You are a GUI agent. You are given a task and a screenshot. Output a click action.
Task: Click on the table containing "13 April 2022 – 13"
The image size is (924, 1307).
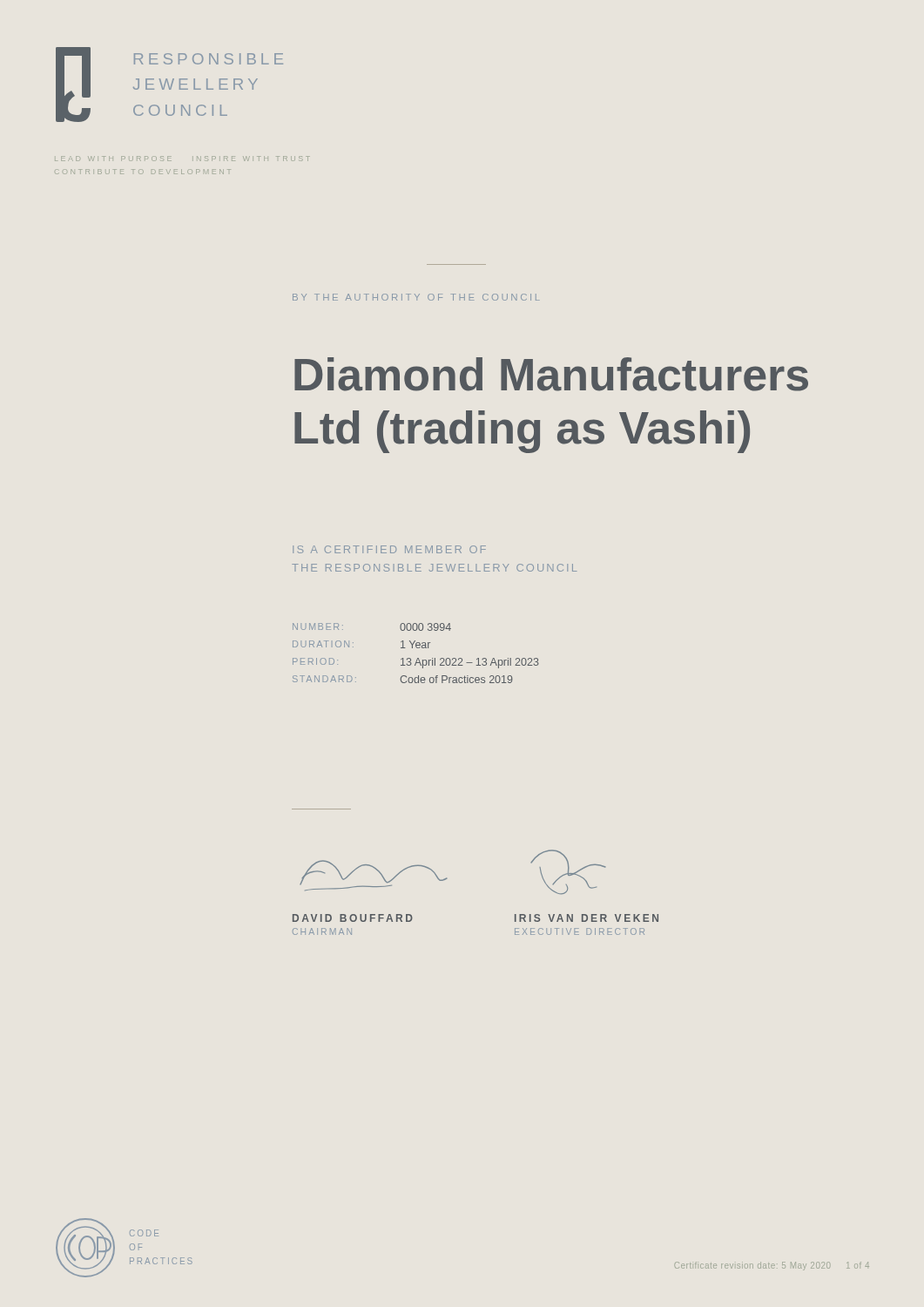coord(415,654)
